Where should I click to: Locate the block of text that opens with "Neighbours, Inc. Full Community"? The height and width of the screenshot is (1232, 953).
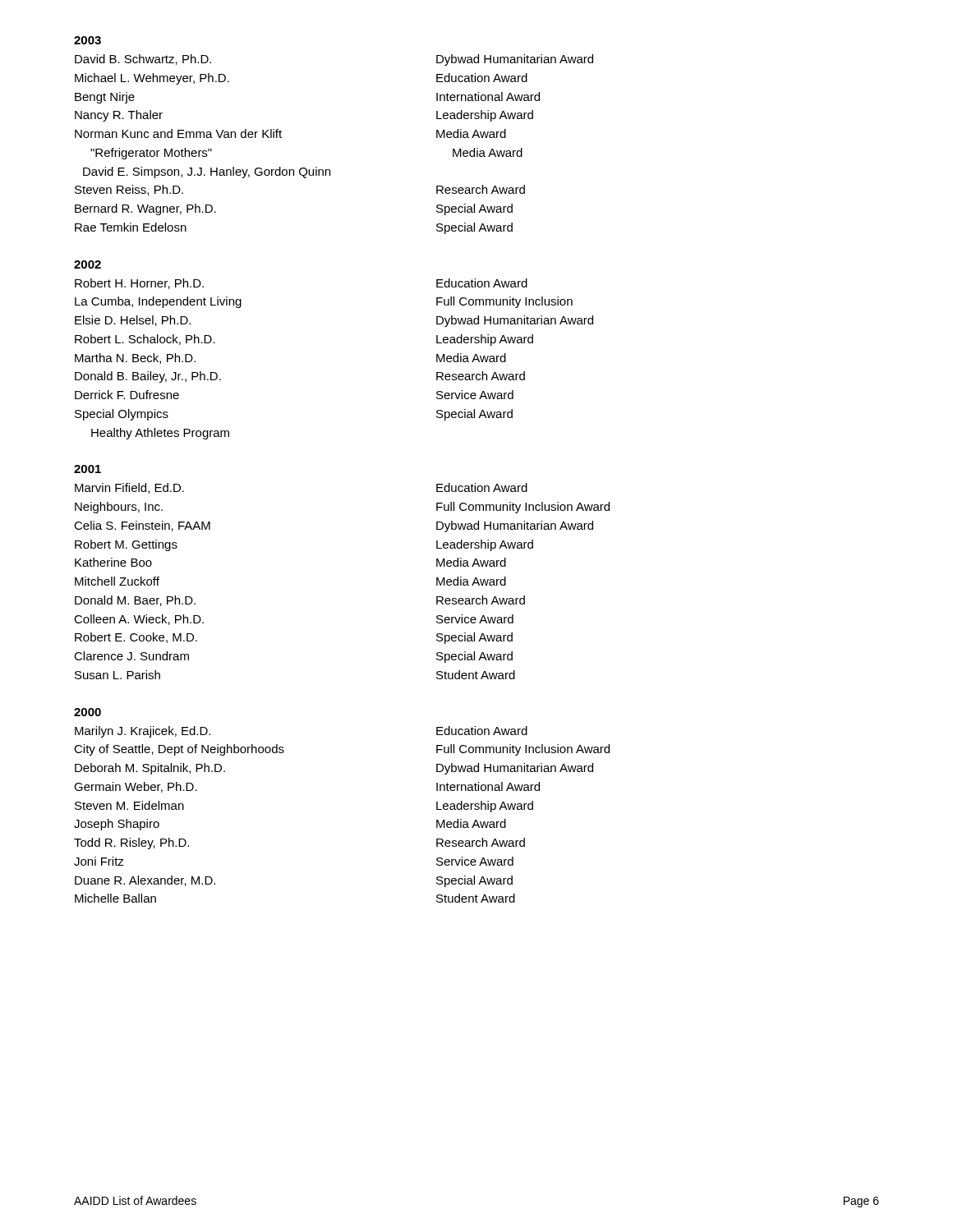tap(476, 507)
